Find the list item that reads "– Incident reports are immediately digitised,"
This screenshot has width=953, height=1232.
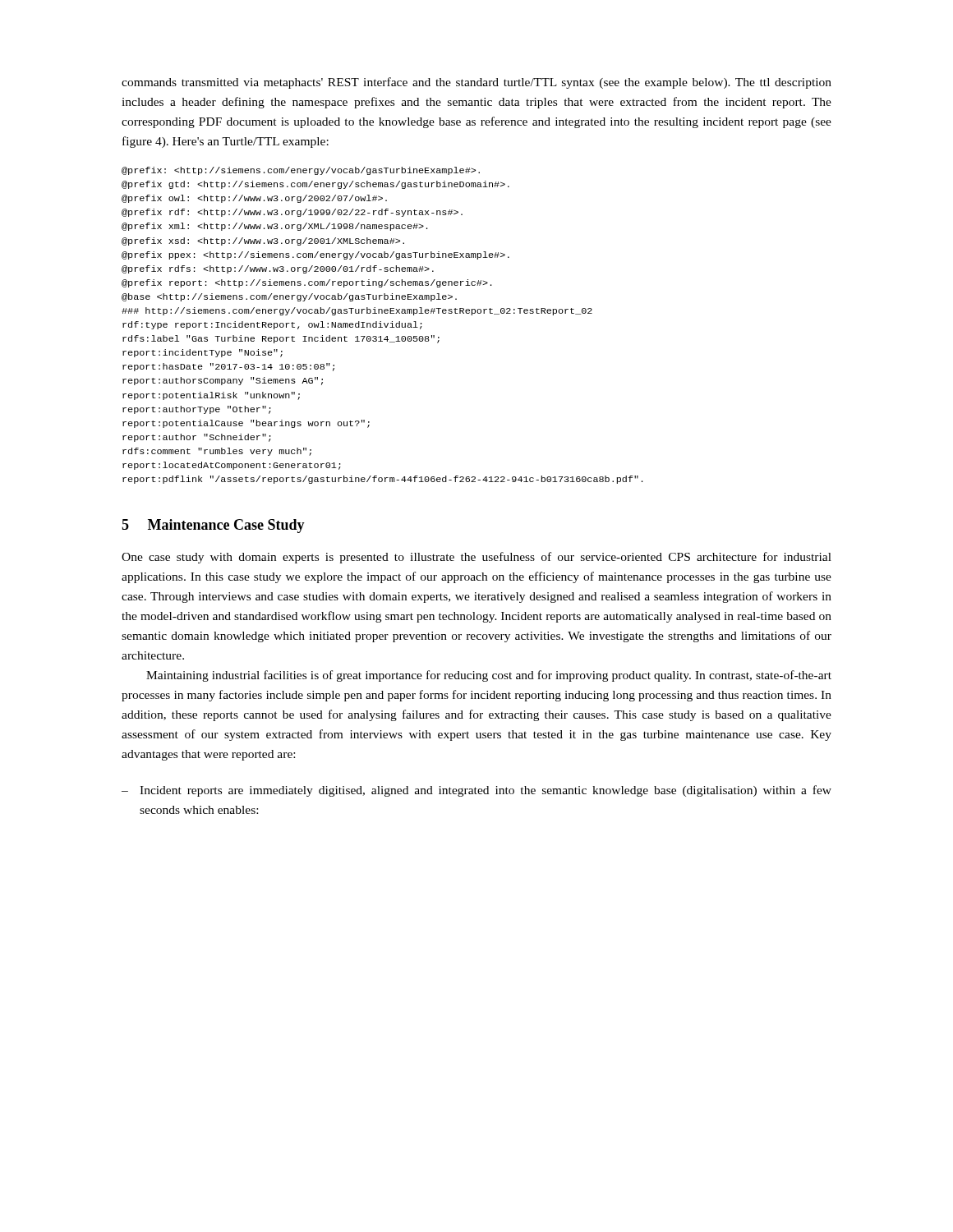476,800
